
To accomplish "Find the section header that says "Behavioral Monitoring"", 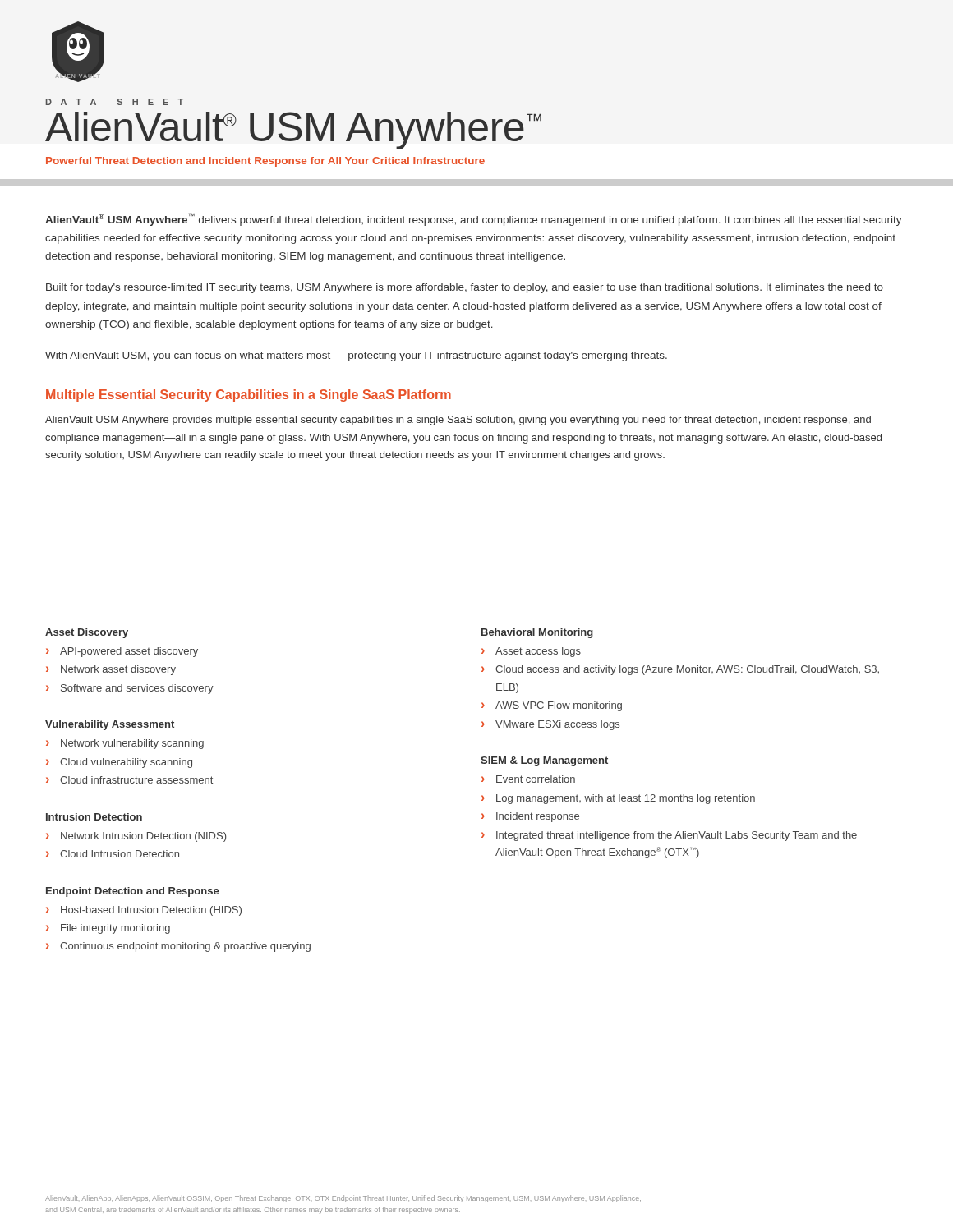I will click(x=537, y=632).
